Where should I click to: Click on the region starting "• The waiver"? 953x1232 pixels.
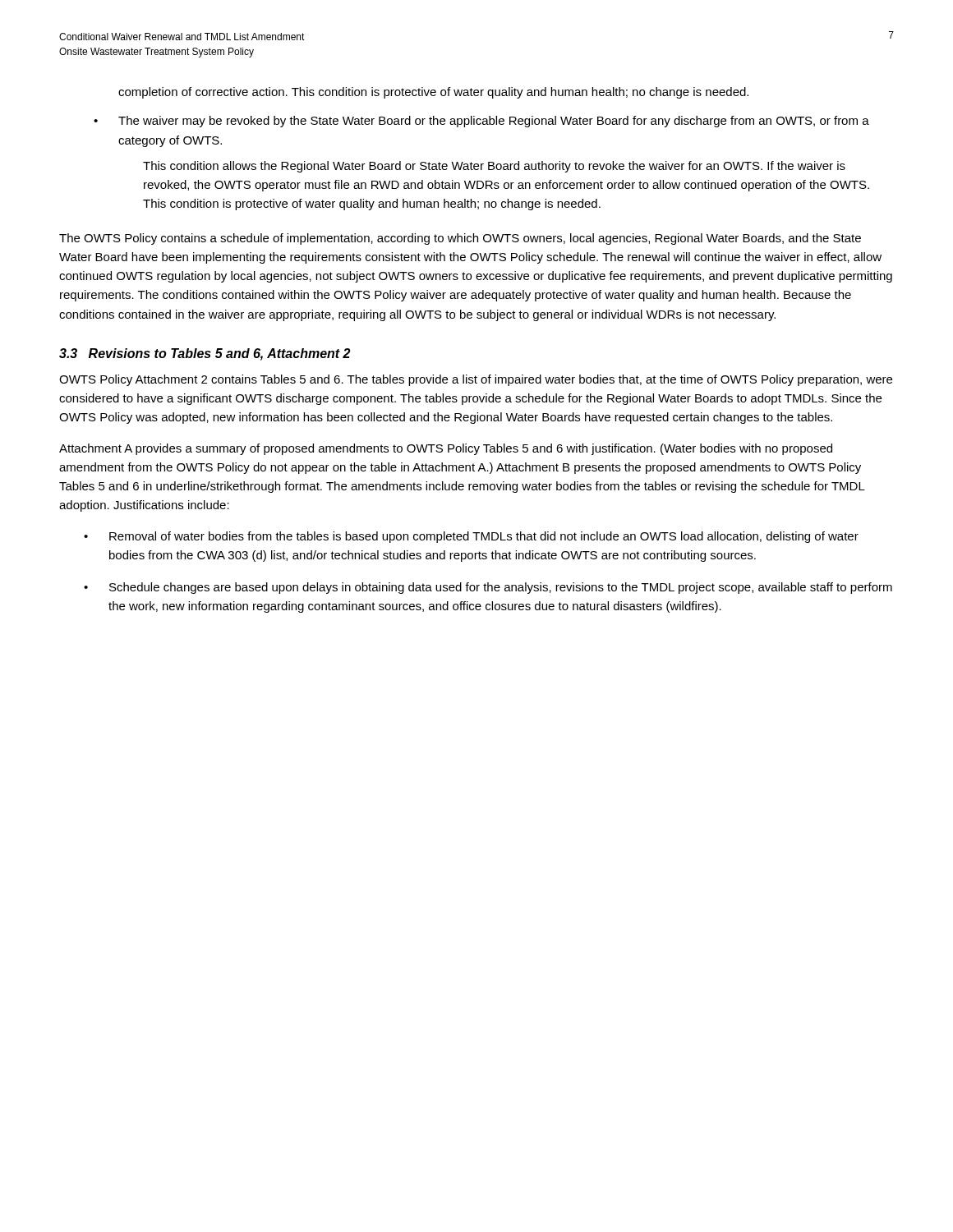pos(494,130)
